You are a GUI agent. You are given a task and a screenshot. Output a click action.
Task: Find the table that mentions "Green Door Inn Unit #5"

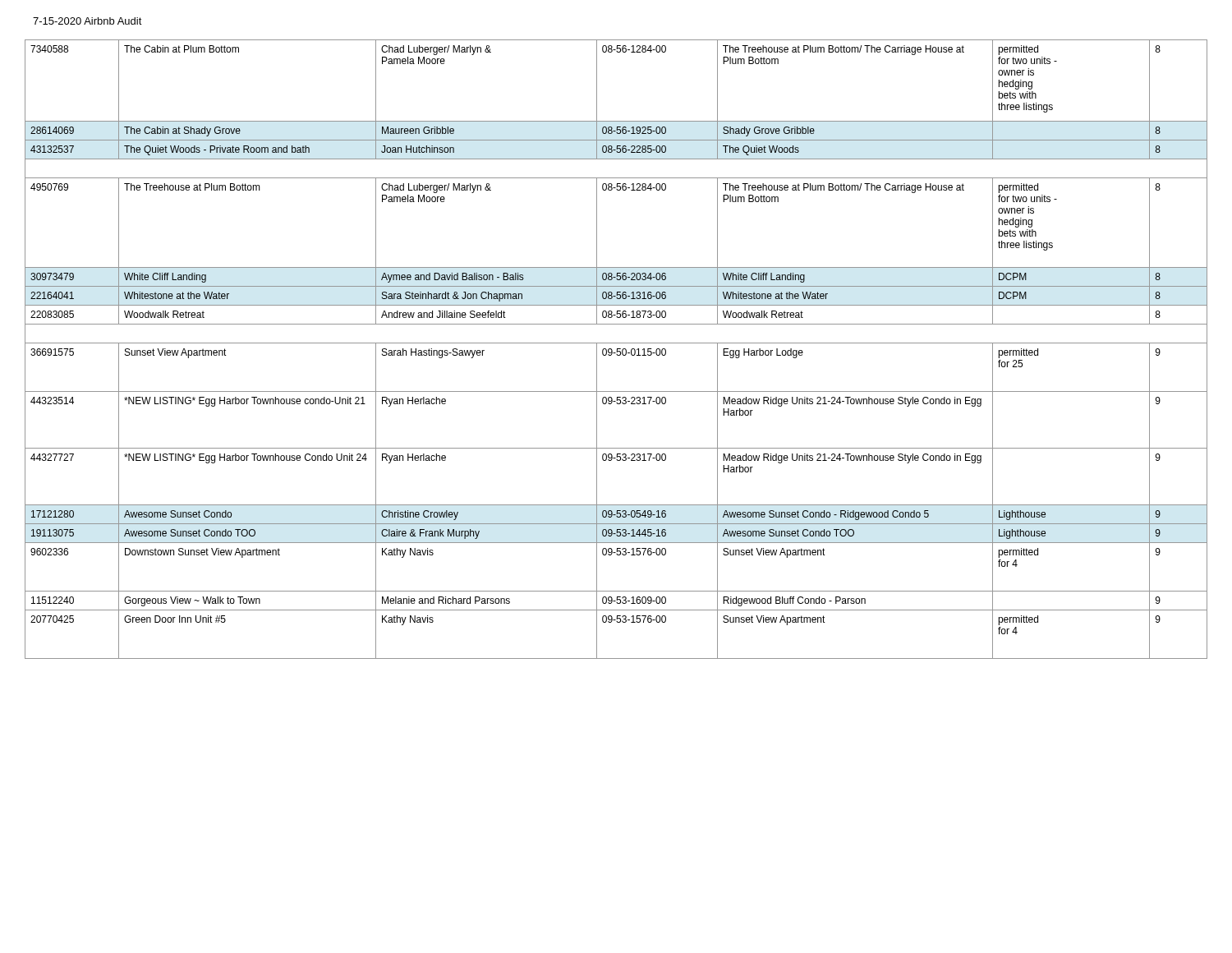pos(616,349)
